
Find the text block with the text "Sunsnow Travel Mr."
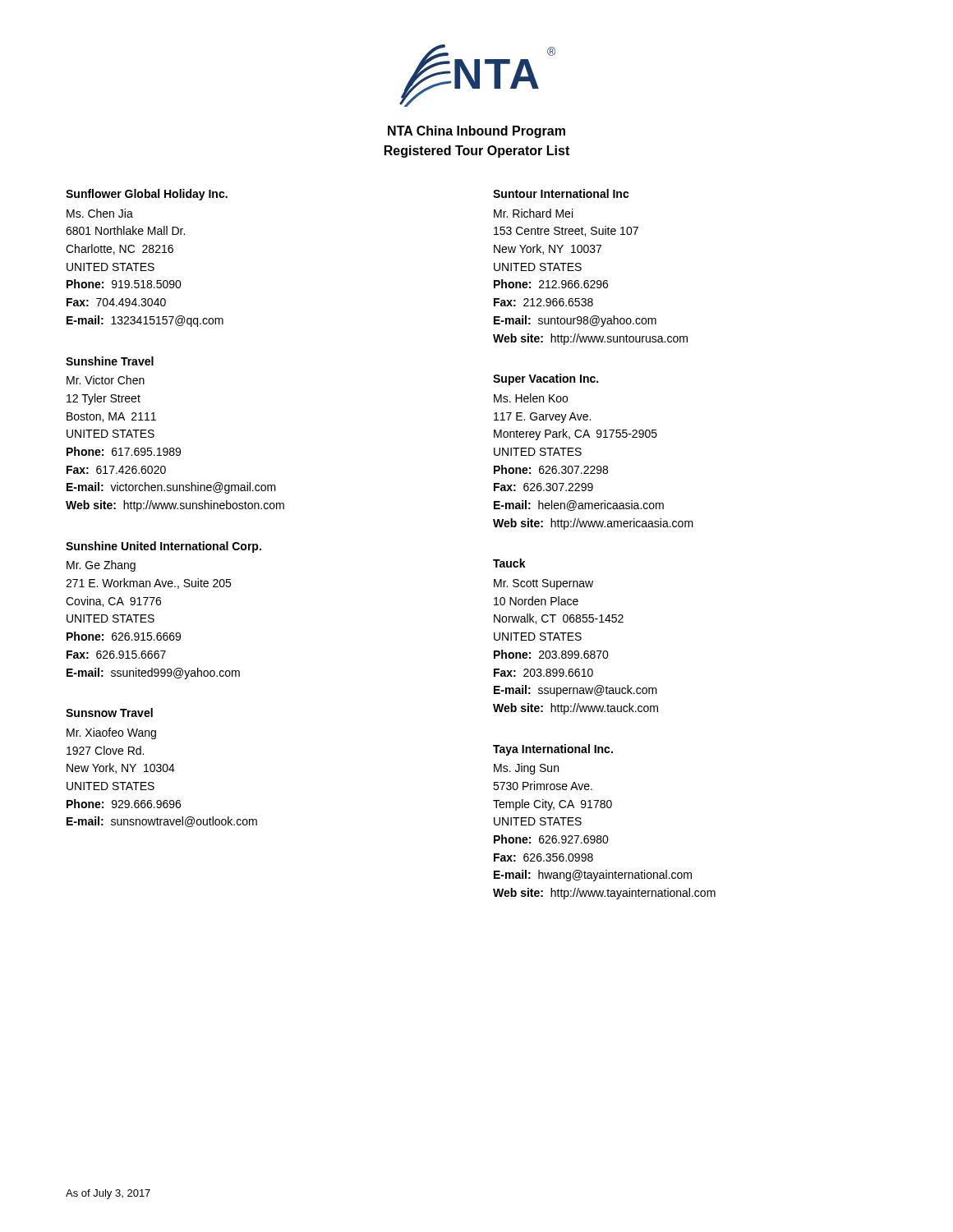tap(109, 713)
